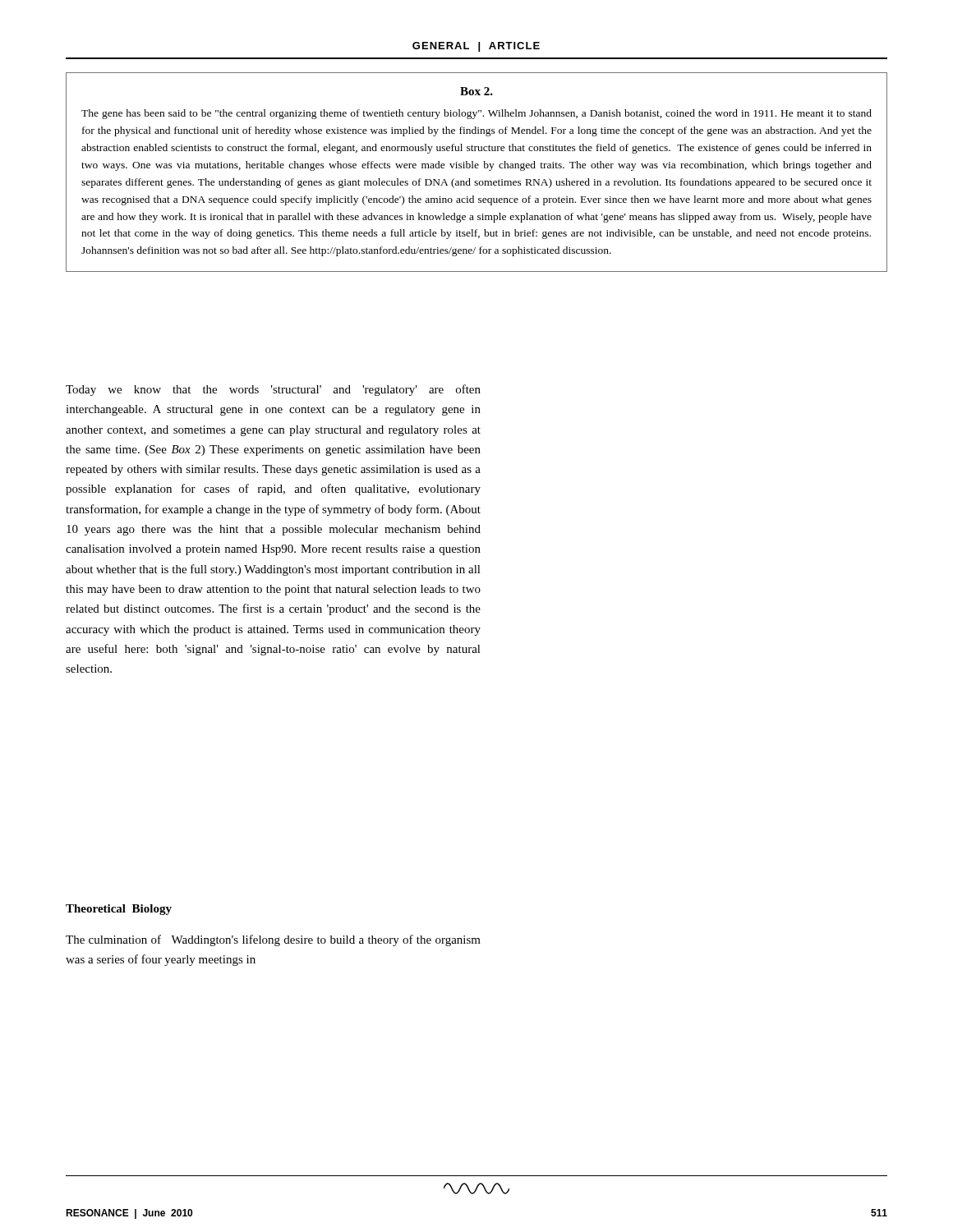Image resolution: width=953 pixels, height=1232 pixels.
Task: Select the text block starting "Today we know that the words 'structural' and"
Action: (273, 529)
